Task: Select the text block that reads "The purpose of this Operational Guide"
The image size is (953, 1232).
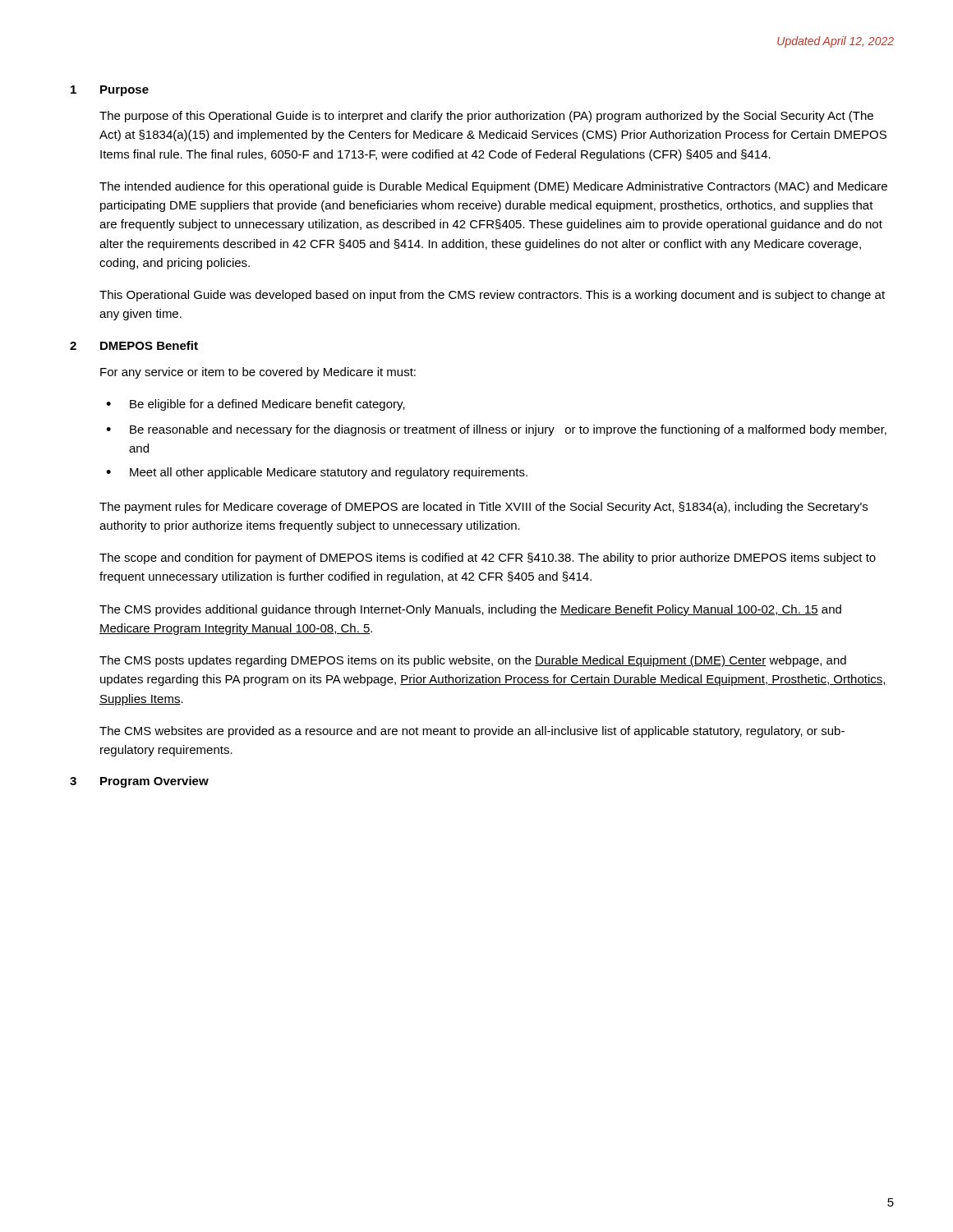Action: pos(493,134)
